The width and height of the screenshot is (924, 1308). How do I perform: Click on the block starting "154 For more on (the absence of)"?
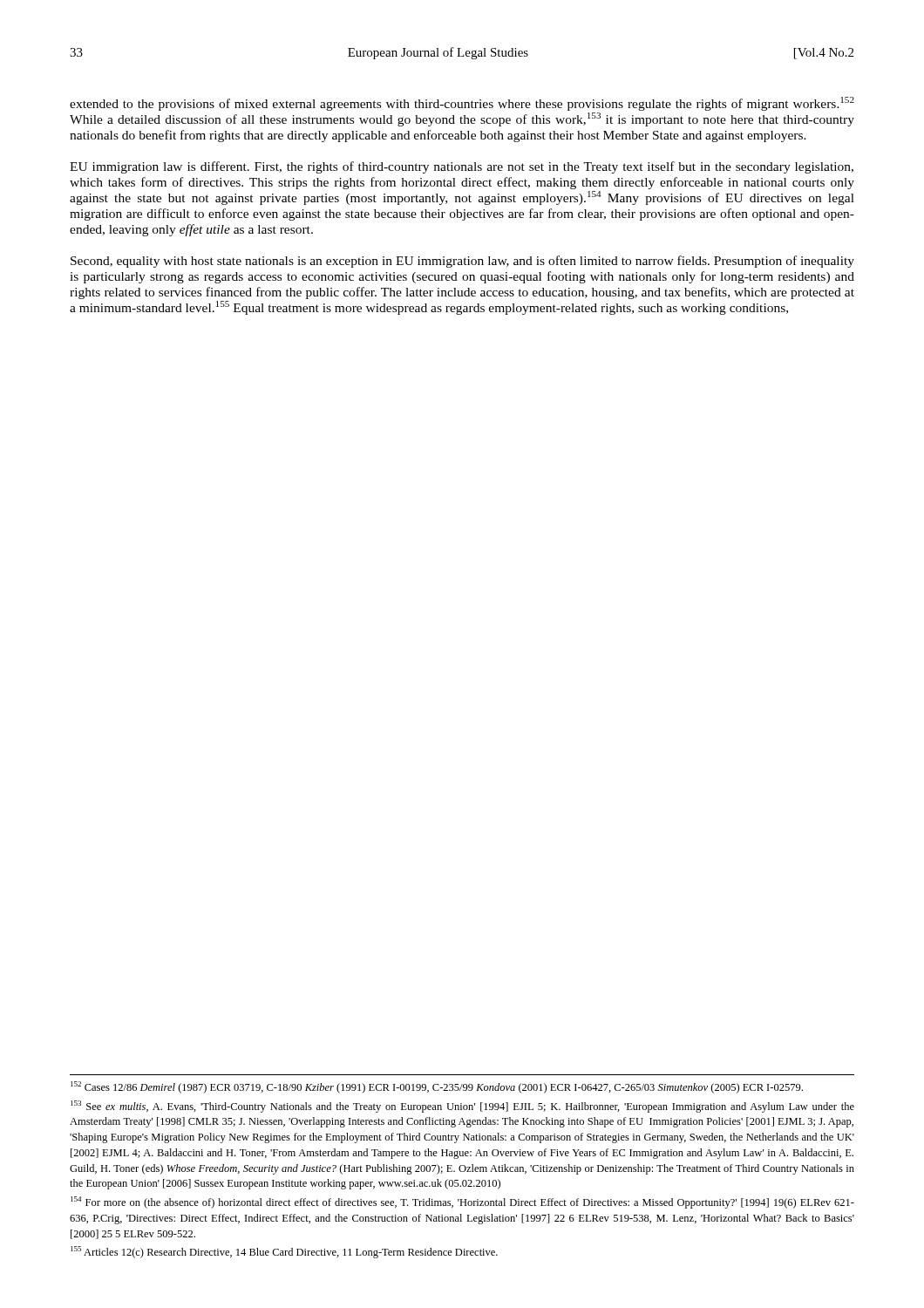click(x=462, y=1218)
